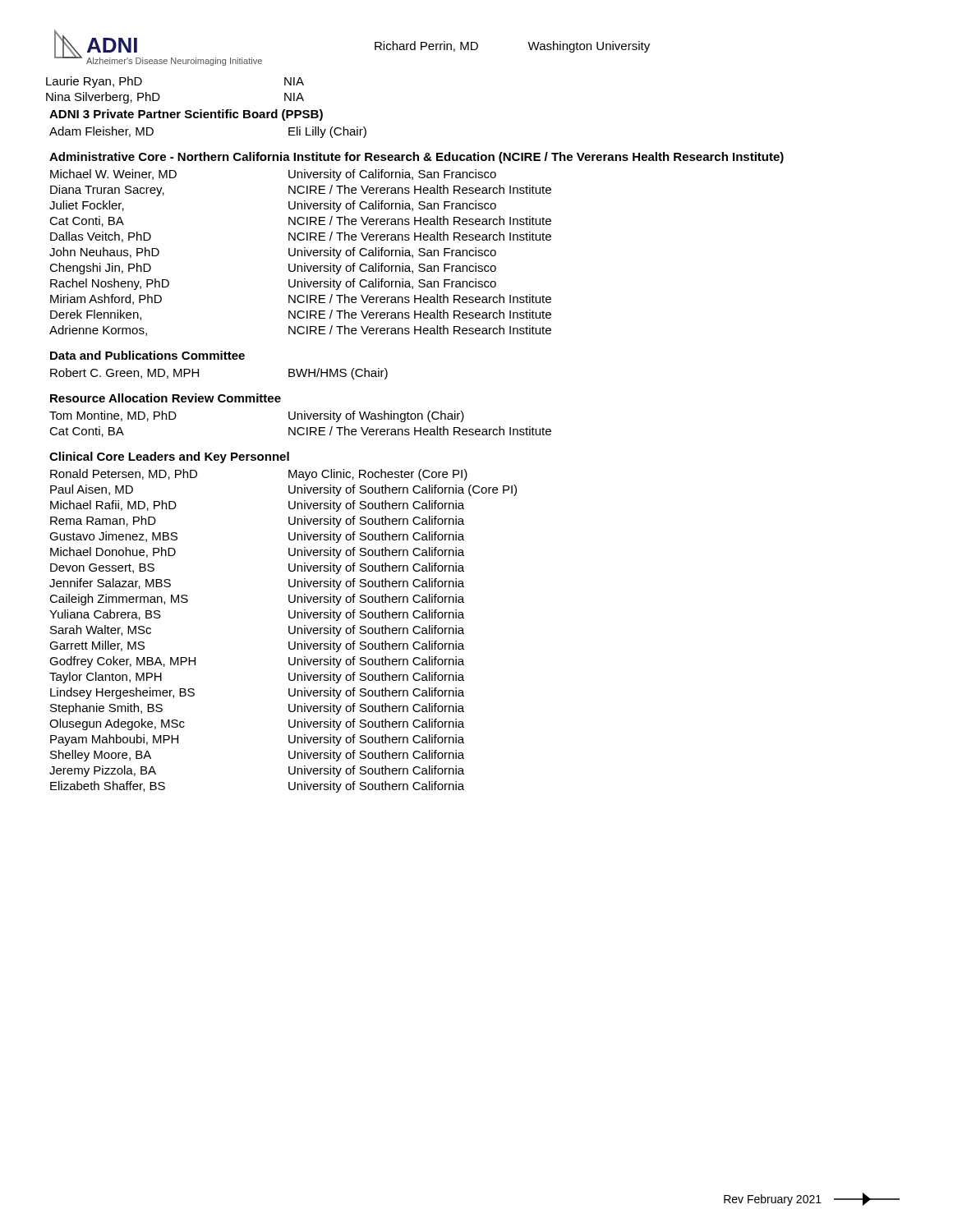
Task: Click on the list item that says "Robert C. Green, MD, MPH BWH/HMS (Chair)"
Action: coord(120,373)
